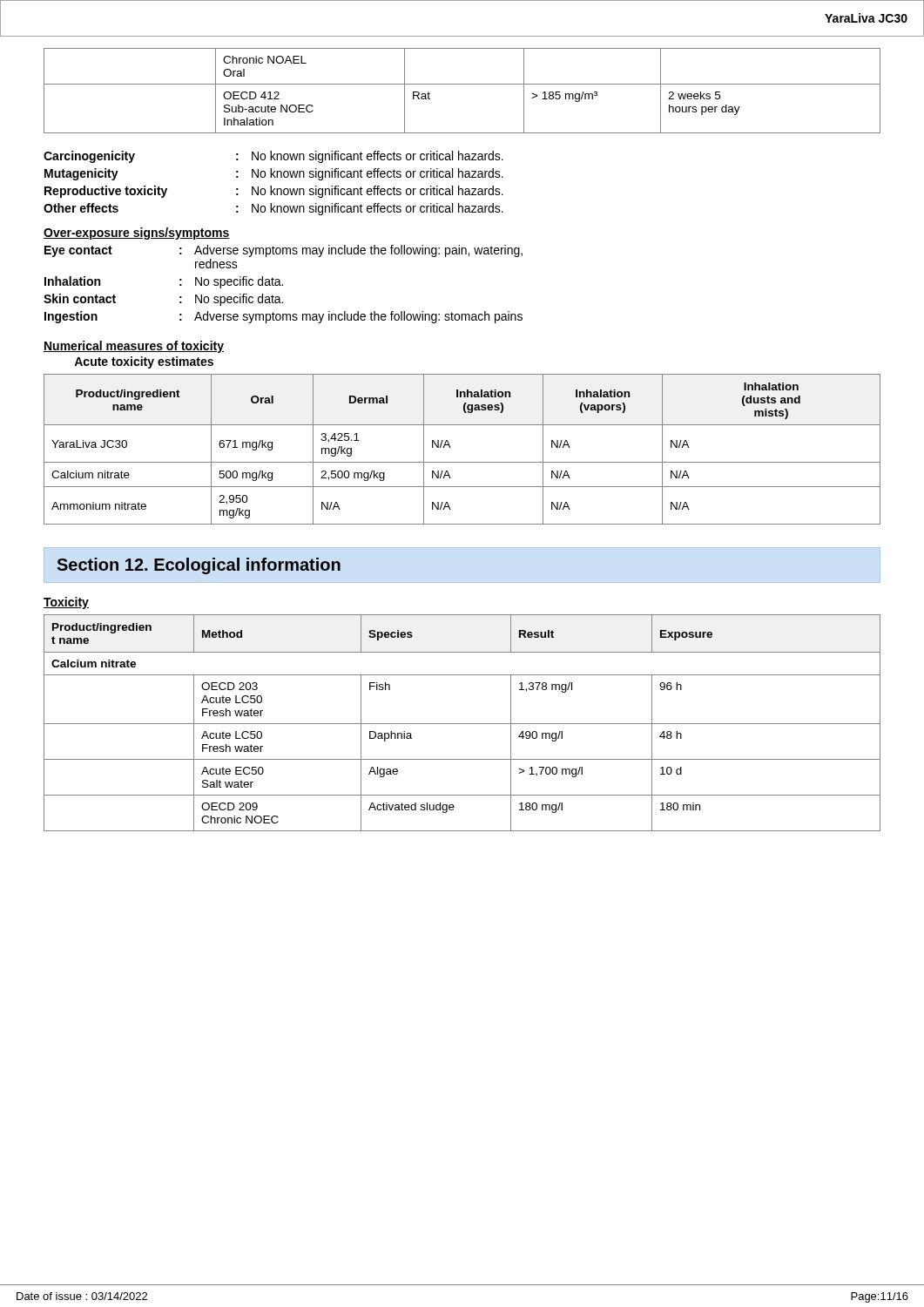Navigate to the passage starting "Numerical measures of toxicity"
This screenshot has height=1307, width=924.
point(134,346)
